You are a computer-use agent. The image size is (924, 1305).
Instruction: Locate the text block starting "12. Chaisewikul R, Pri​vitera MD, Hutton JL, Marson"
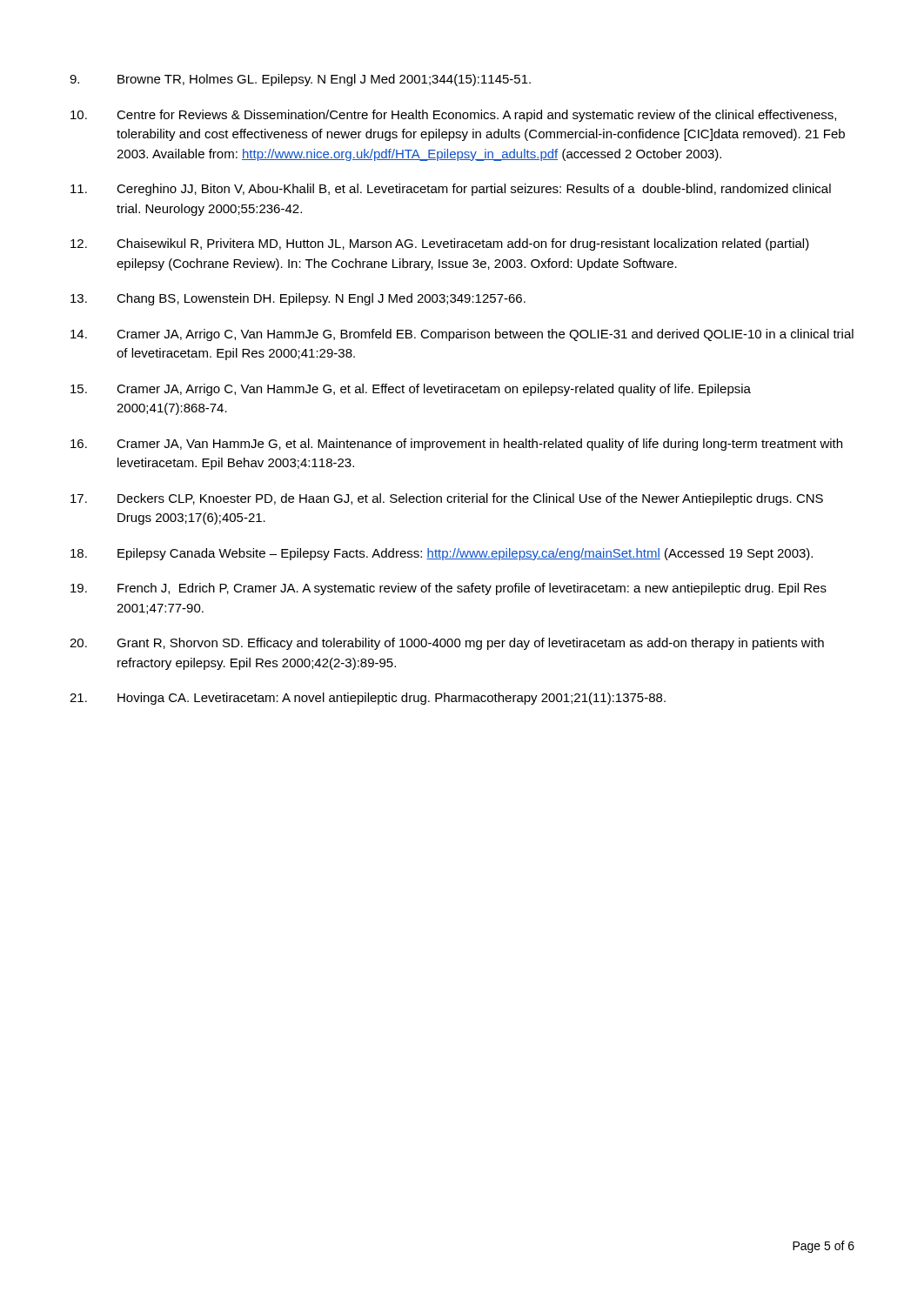[462, 254]
